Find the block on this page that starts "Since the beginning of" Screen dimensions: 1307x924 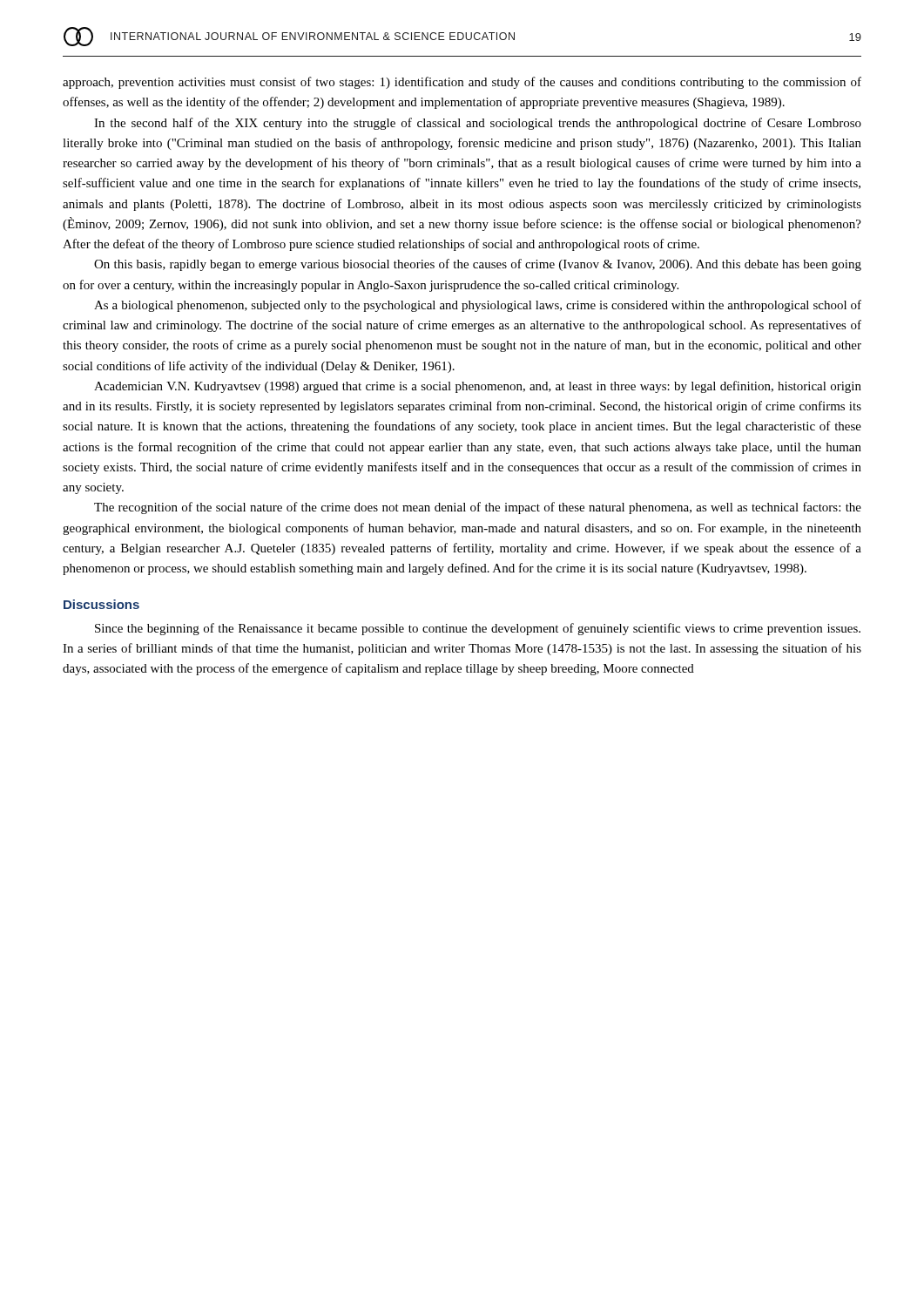pyautogui.click(x=462, y=649)
